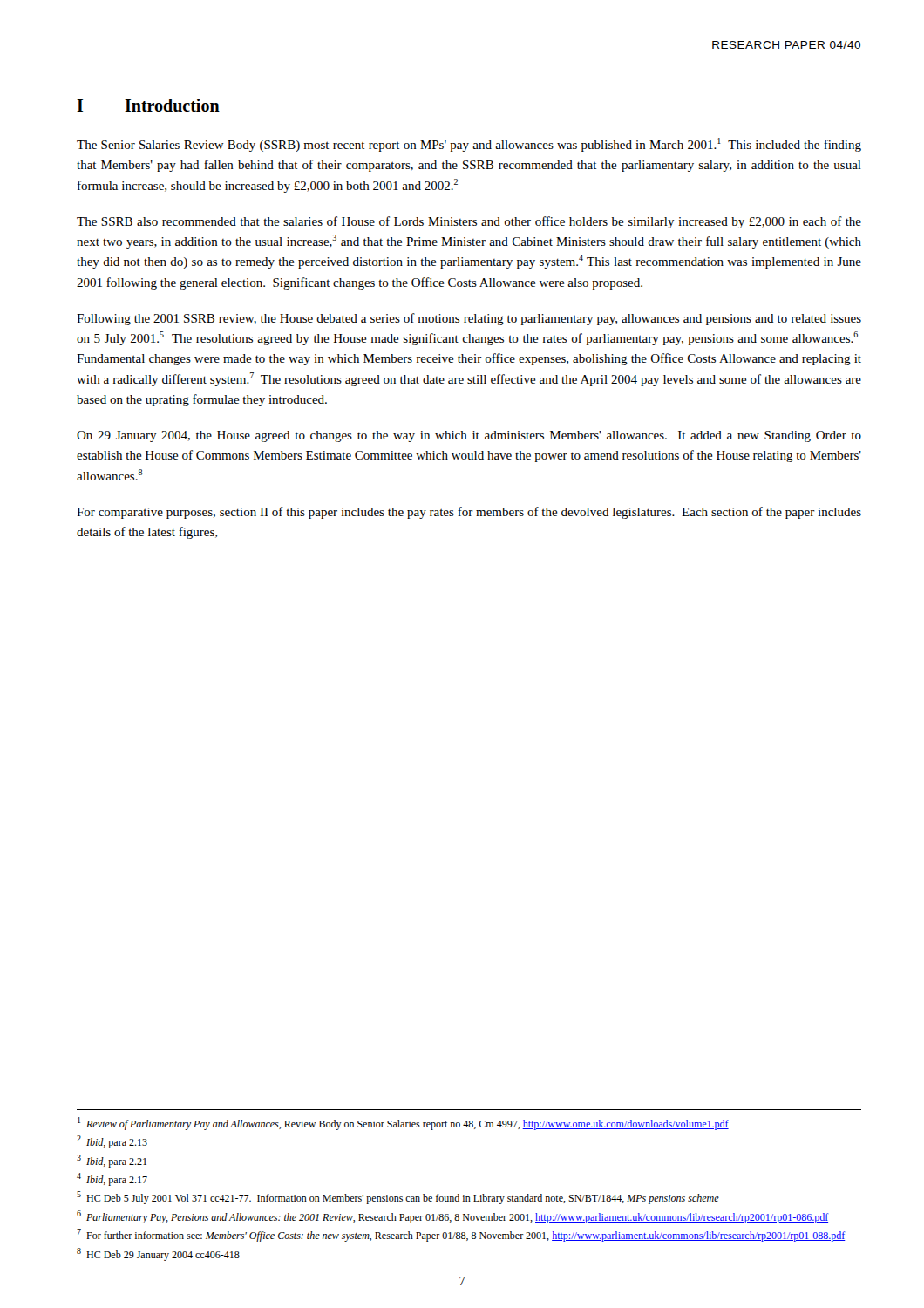Point to the region starting "8 HC Deb"

pyautogui.click(x=158, y=1254)
